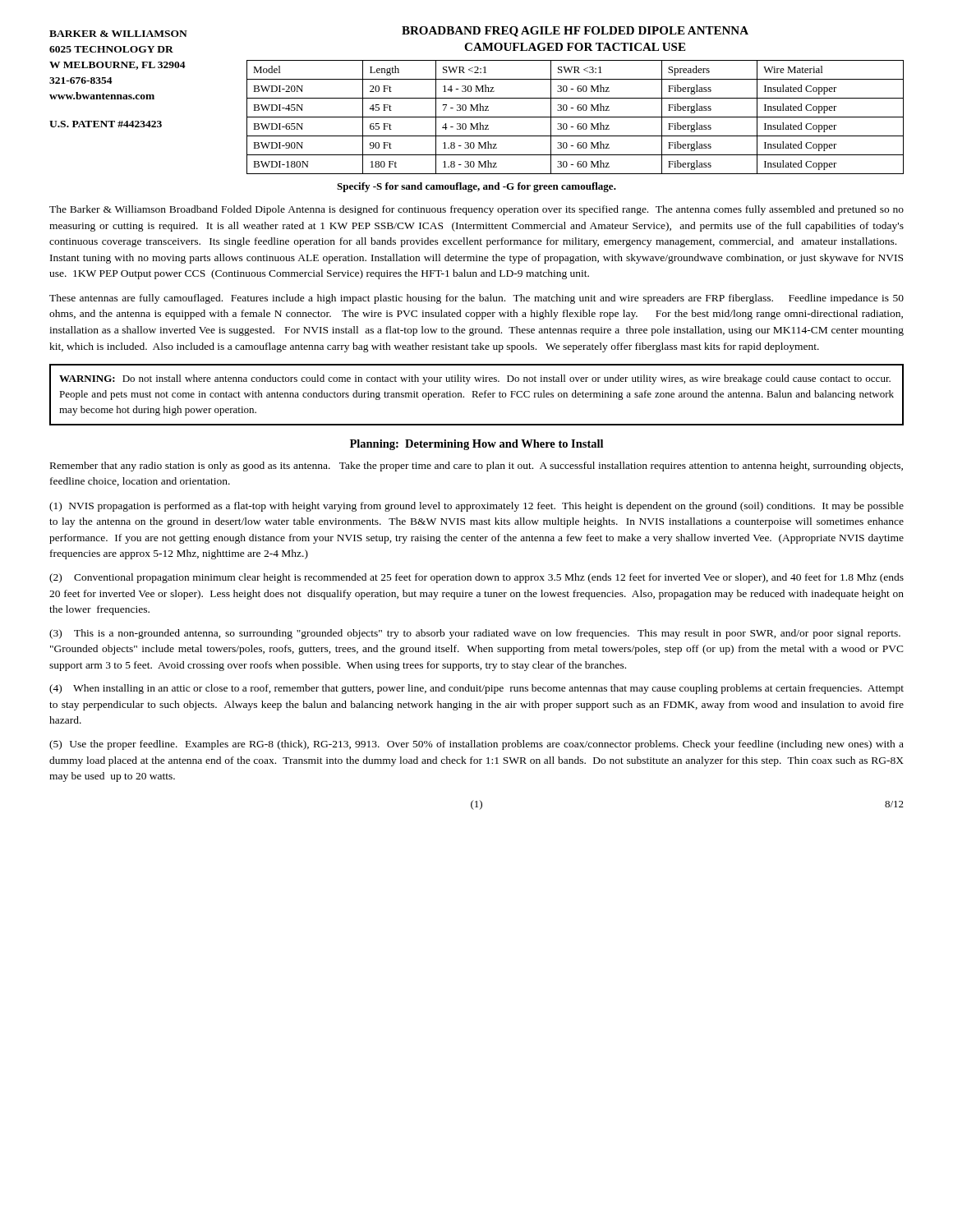The height and width of the screenshot is (1232, 953).
Task: Select the text starting "Specify -S for sand camouflage, and -G for"
Action: (x=476, y=186)
